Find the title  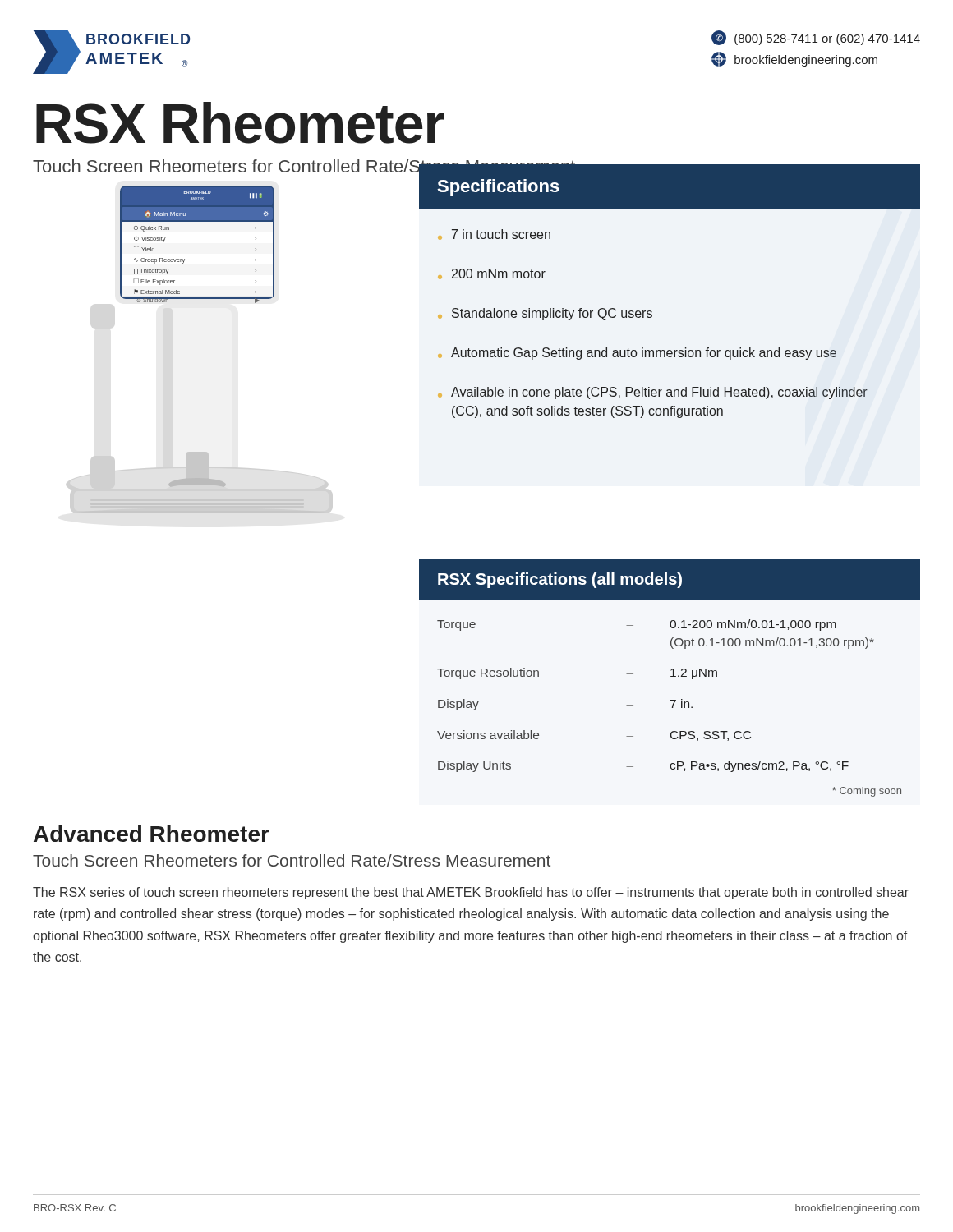(239, 124)
